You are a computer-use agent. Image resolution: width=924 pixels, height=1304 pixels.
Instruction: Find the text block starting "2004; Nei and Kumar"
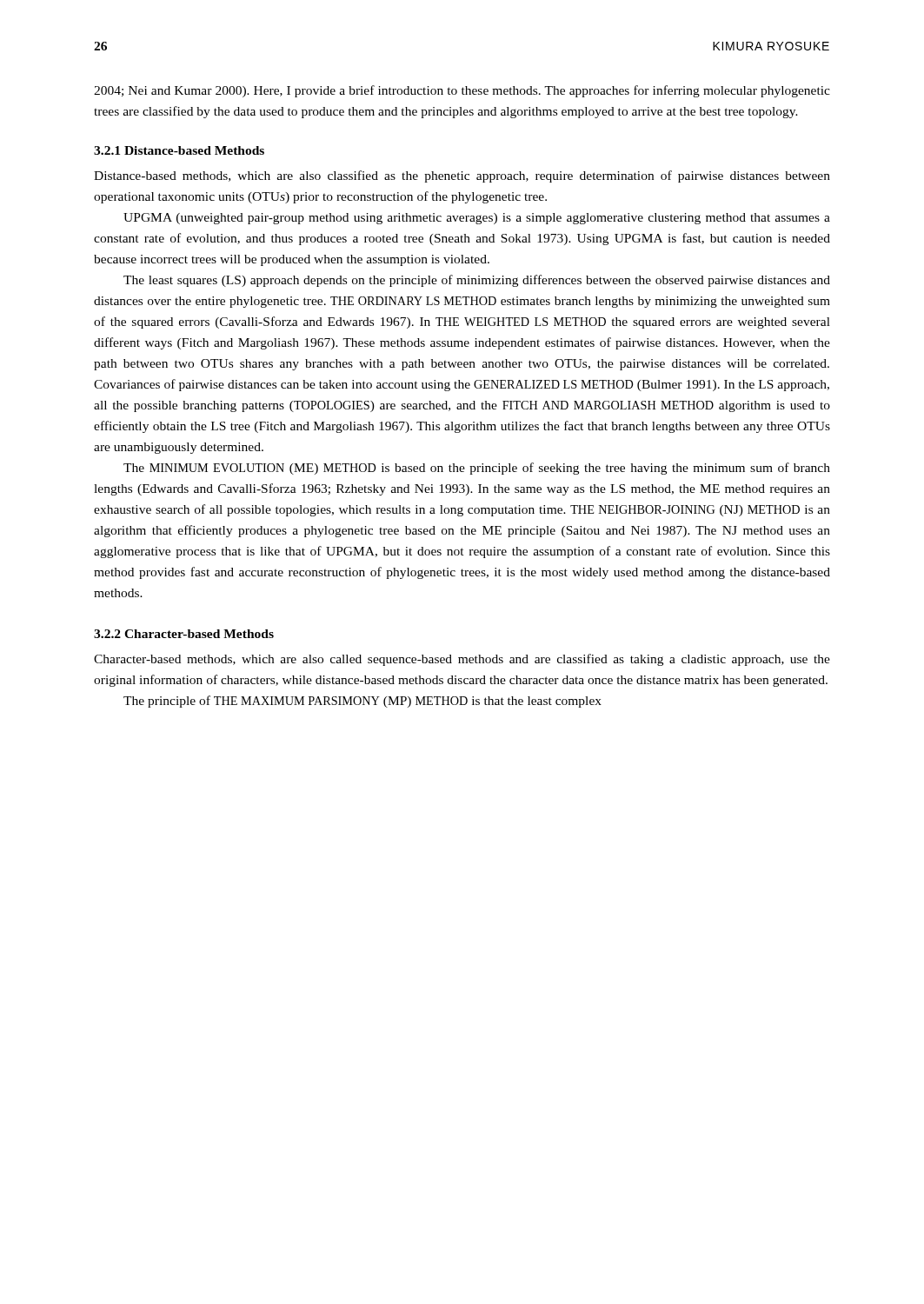(462, 101)
